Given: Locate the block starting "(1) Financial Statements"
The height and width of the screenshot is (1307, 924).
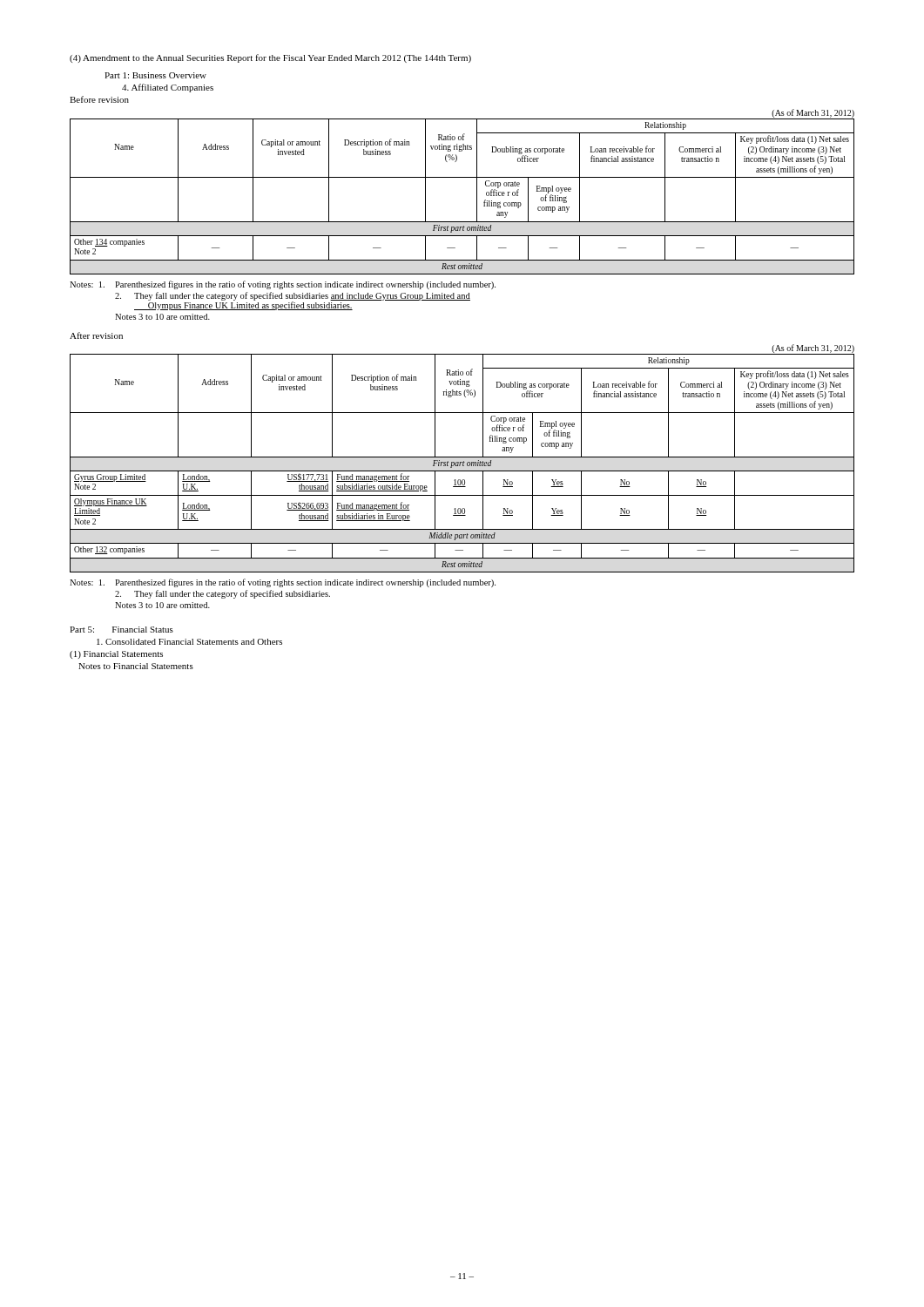Looking at the screenshot, I should [x=116, y=654].
